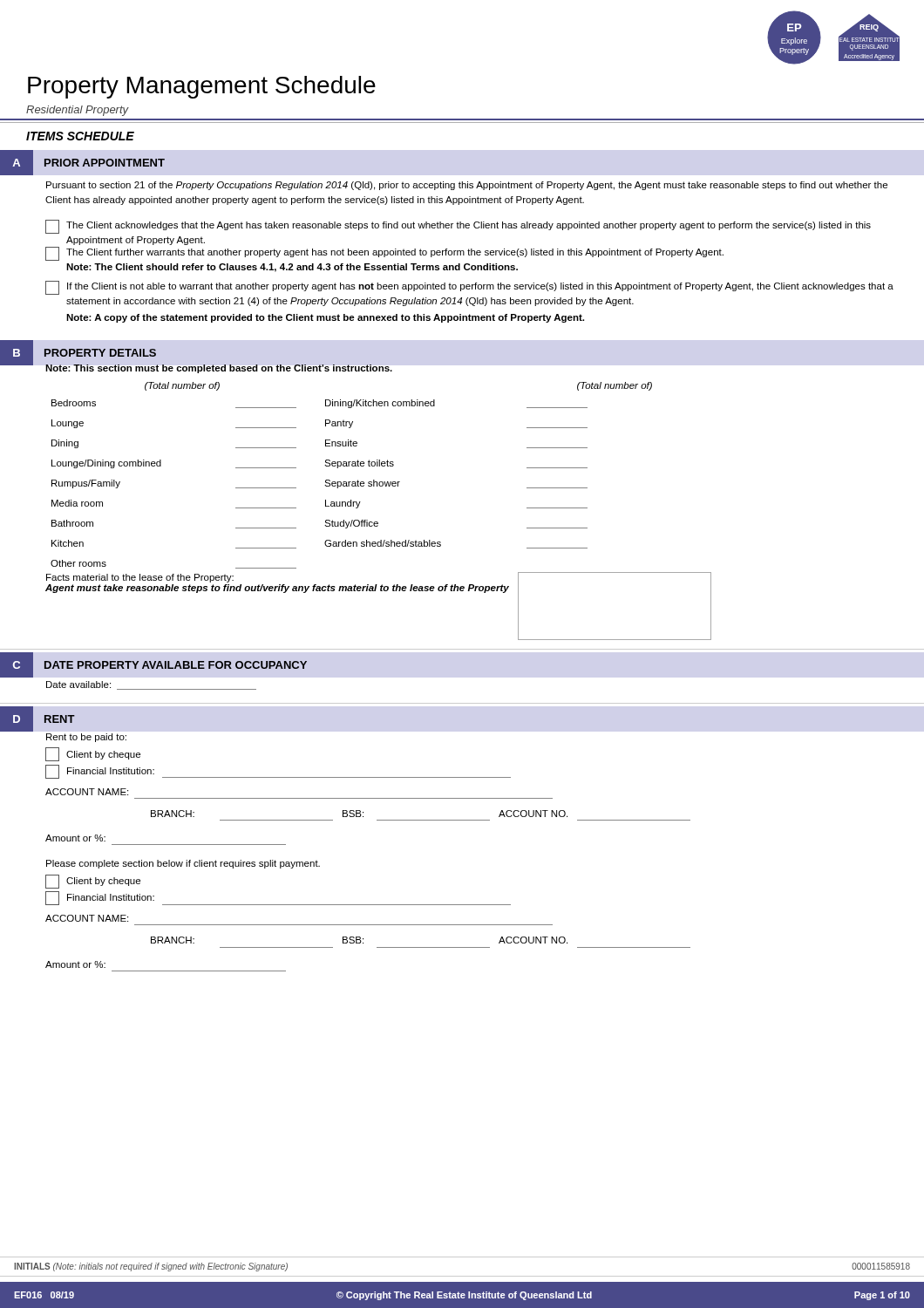Click on the text block that reads "Rent to be paid to: Client"
This screenshot has width=924, height=1308.
point(86,738)
